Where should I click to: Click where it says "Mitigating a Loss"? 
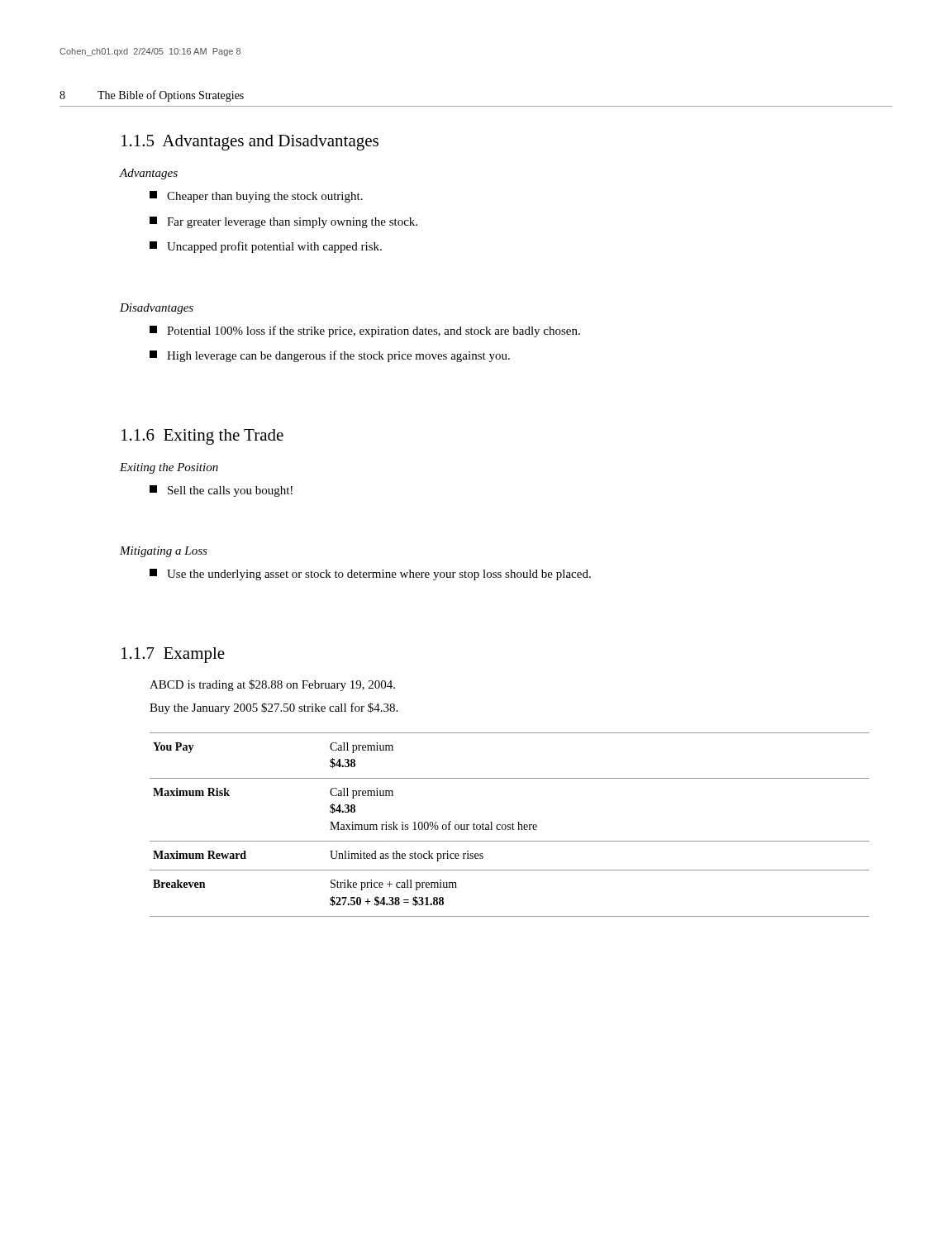point(164,551)
